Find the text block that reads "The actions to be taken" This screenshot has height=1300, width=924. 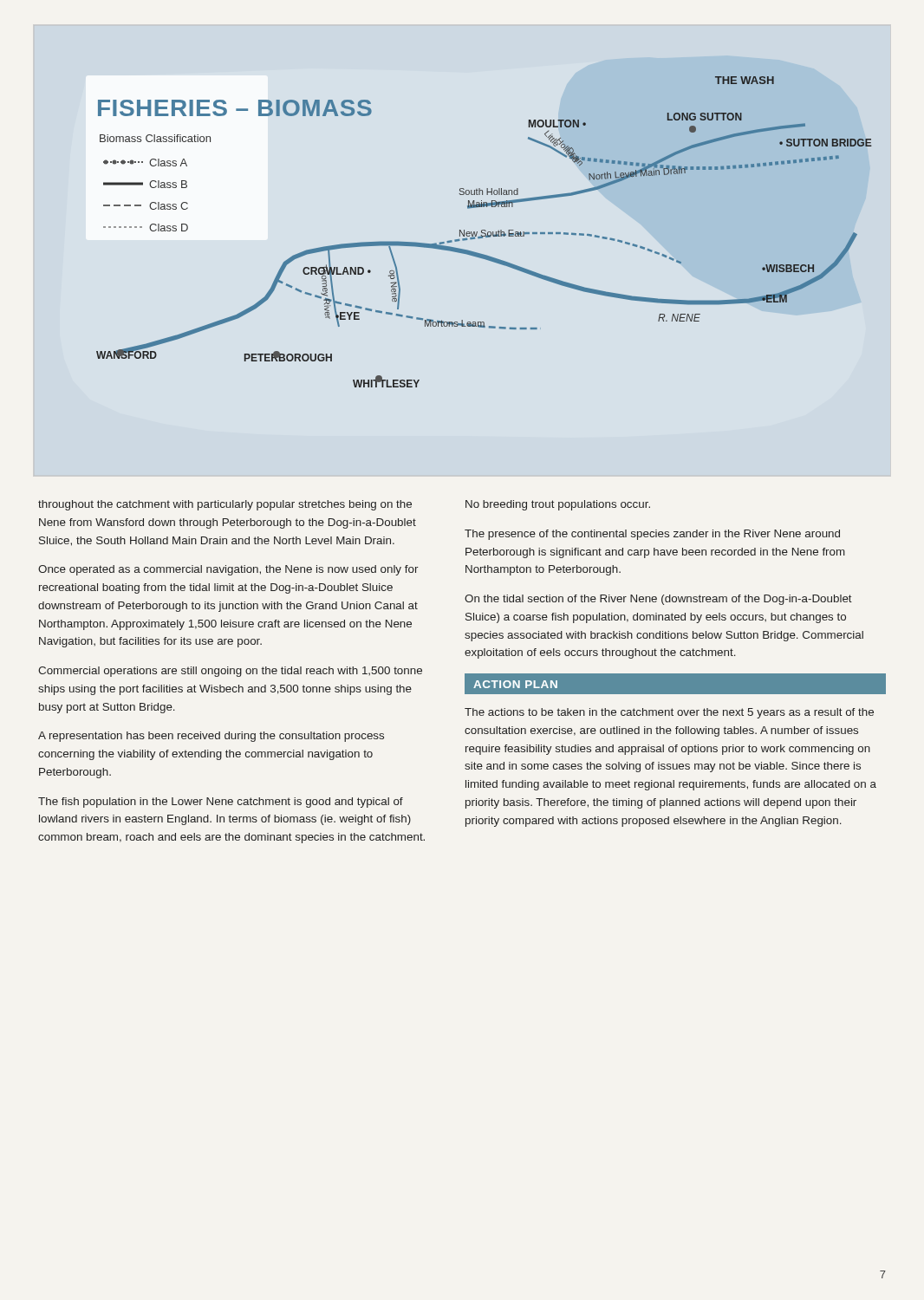point(670,766)
